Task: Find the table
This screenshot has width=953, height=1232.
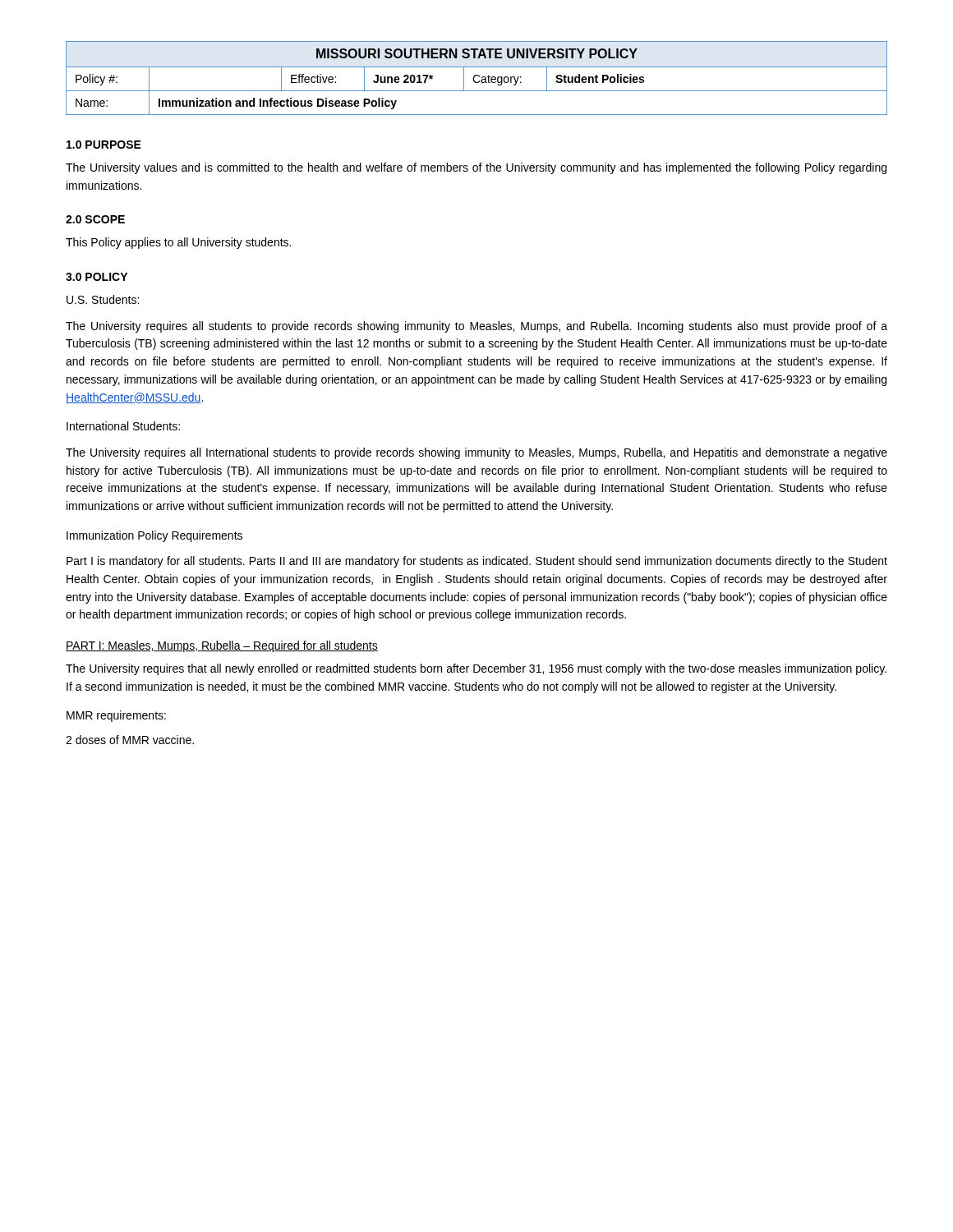Action: click(x=476, y=78)
